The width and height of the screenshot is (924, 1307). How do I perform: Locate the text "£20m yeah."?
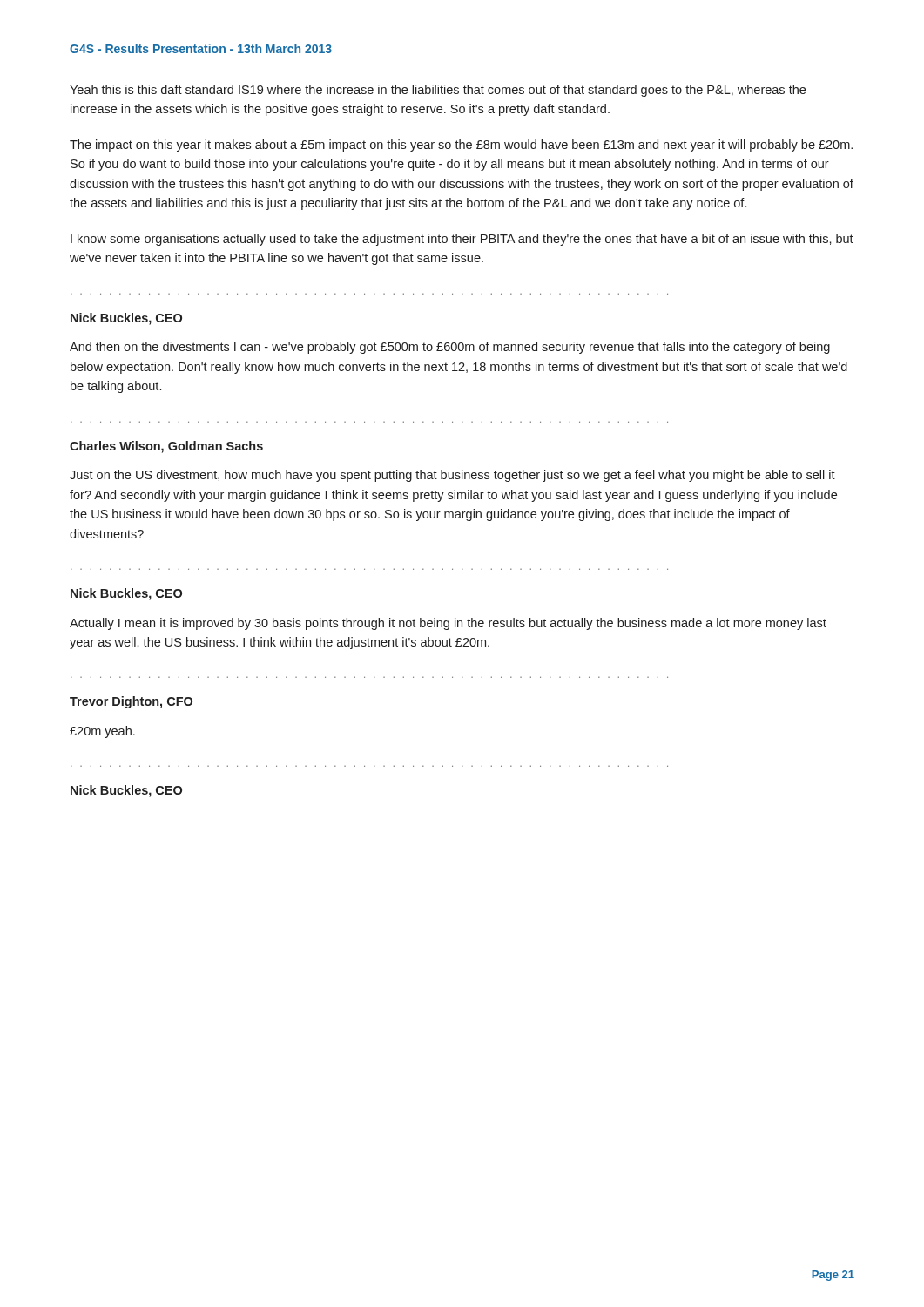(x=102, y=732)
